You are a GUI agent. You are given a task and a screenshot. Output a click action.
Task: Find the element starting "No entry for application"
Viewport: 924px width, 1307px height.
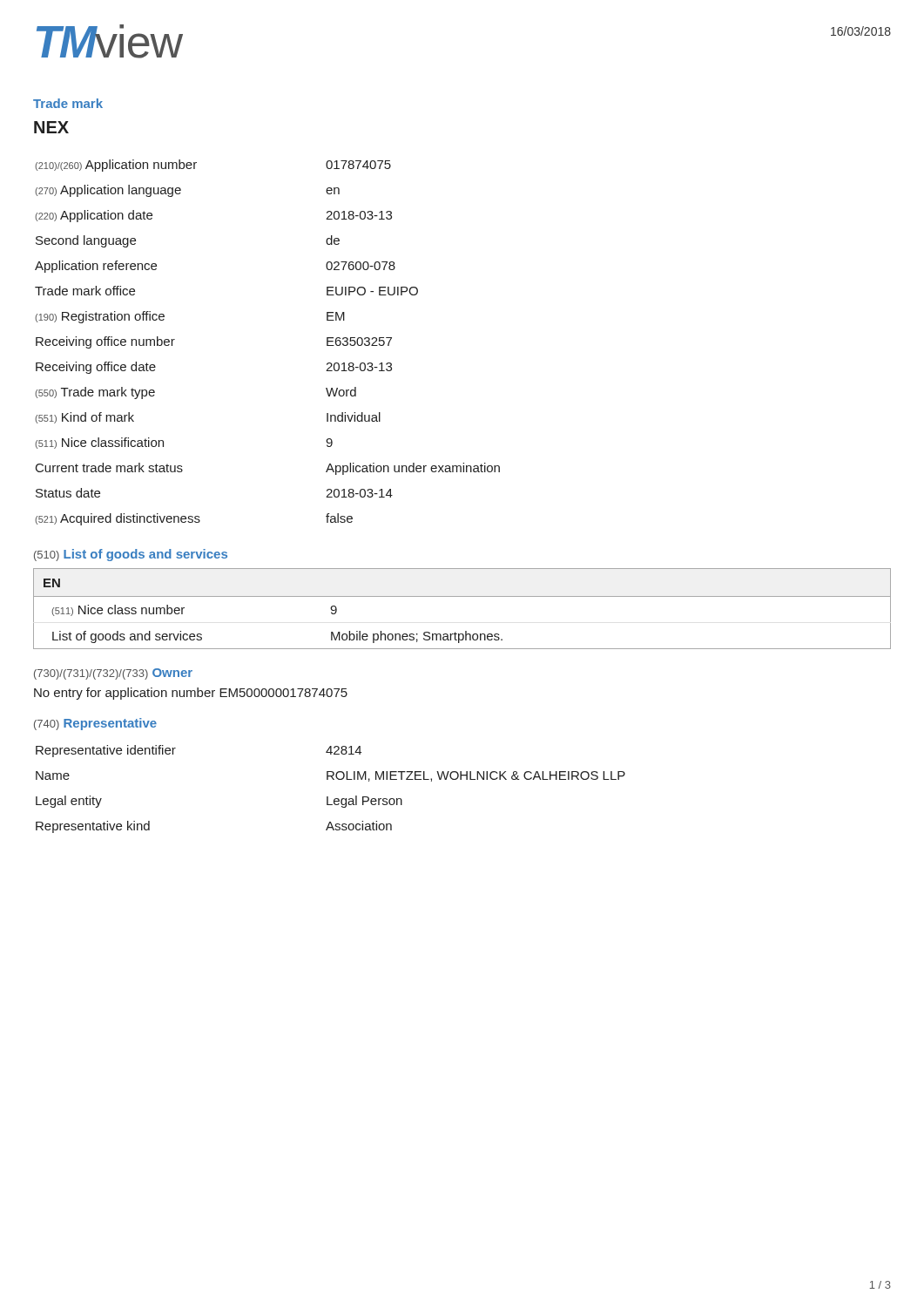[x=190, y=692]
